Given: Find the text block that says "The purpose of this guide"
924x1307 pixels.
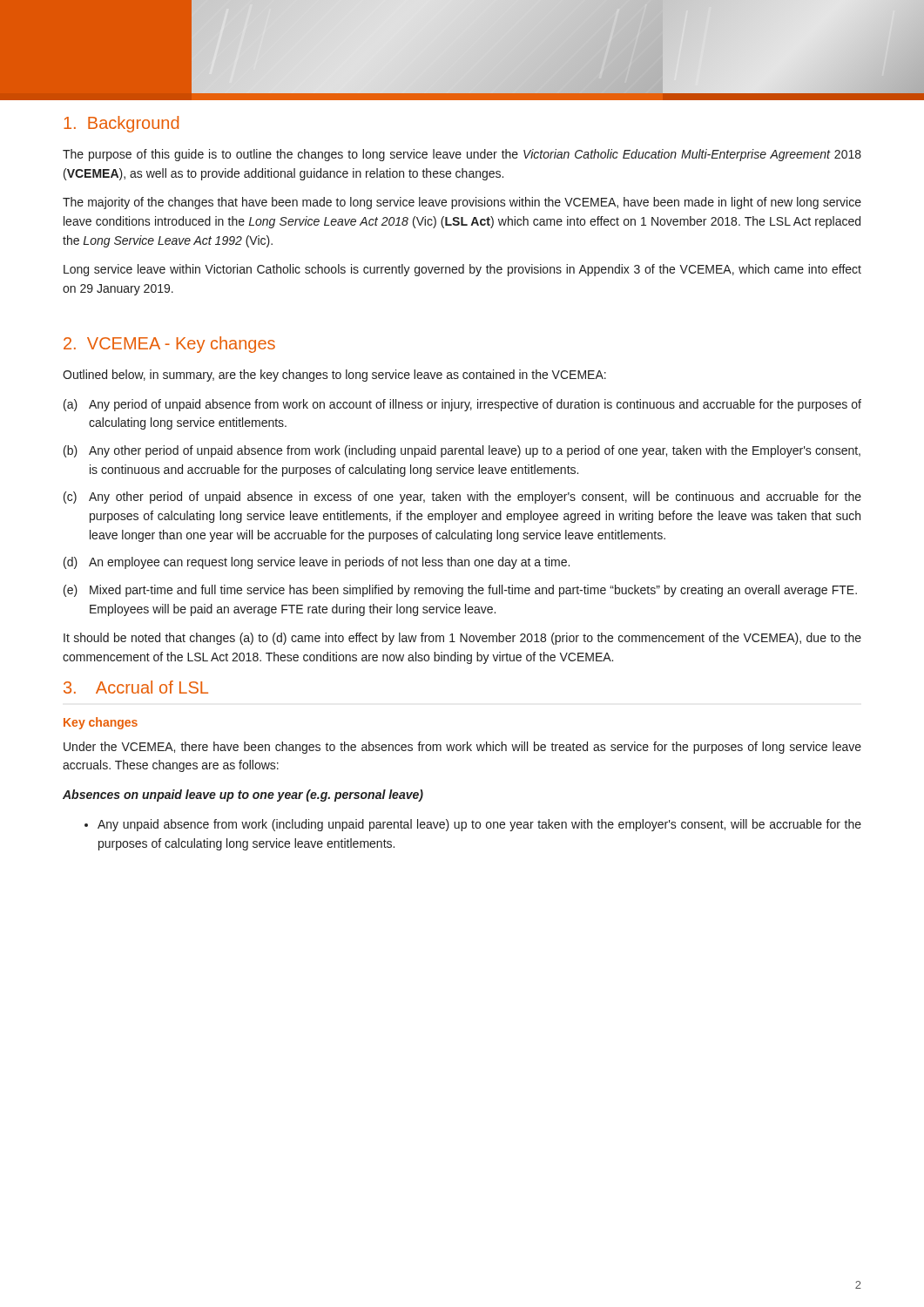Looking at the screenshot, I should coord(462,164).
